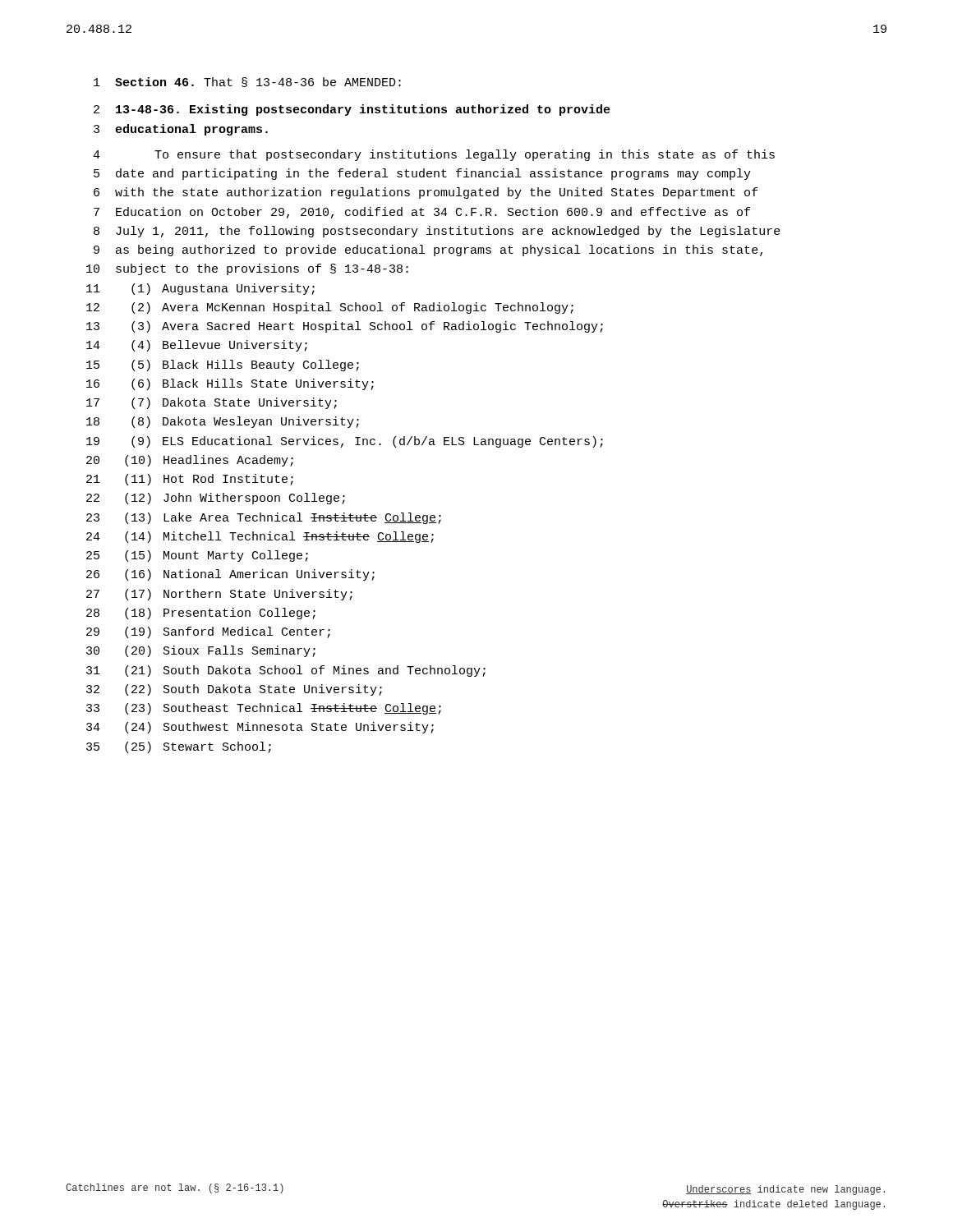
Task: Click on the text starting "3 educational programs."
Action: coord(181,130)
